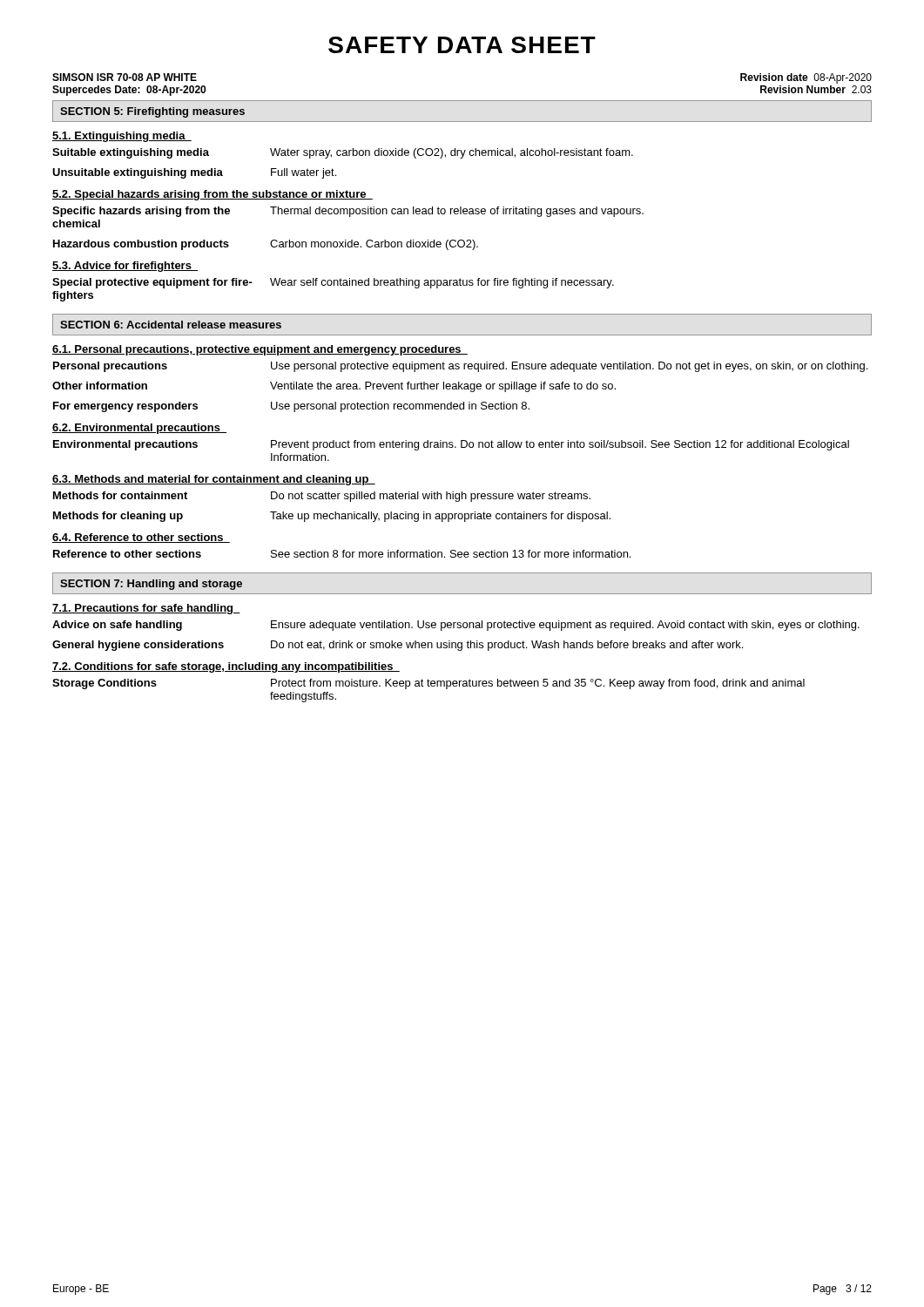Select the text starting "Methods for containment Do not scatter spilled"

click(462, 495)
